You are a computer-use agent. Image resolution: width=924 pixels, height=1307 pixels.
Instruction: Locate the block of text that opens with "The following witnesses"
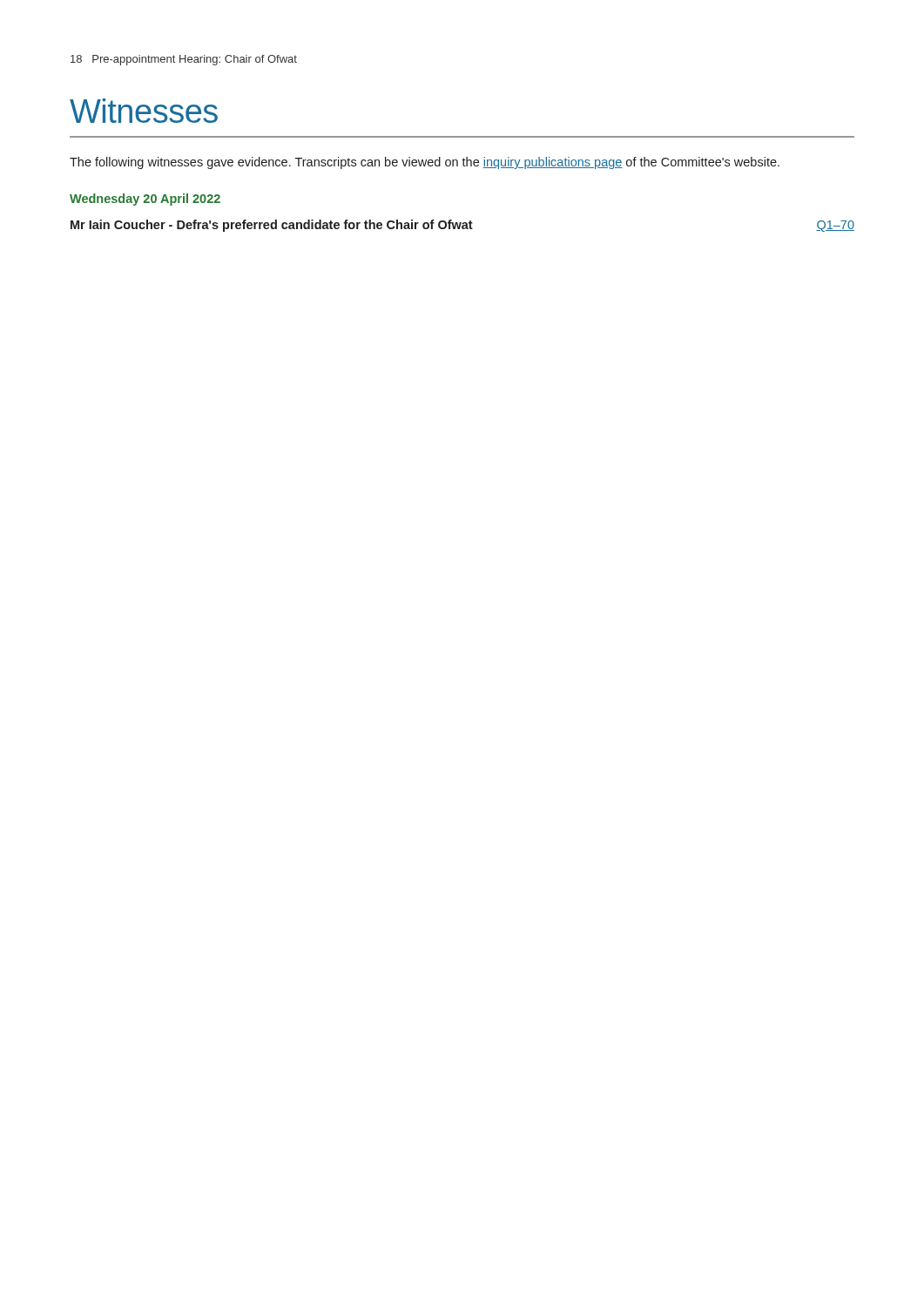click(425, 162)
